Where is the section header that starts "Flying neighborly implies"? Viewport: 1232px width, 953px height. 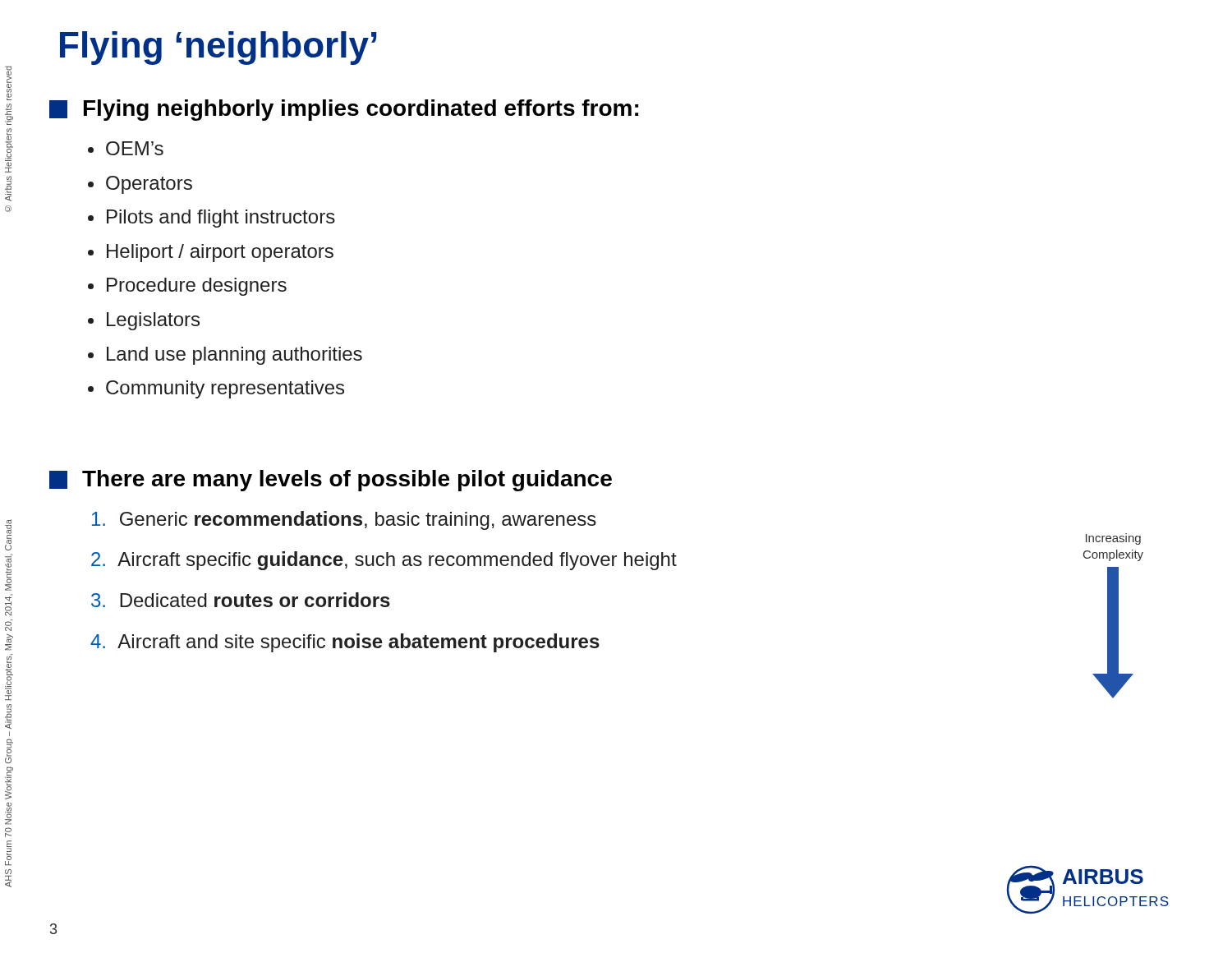coord(361,108)
